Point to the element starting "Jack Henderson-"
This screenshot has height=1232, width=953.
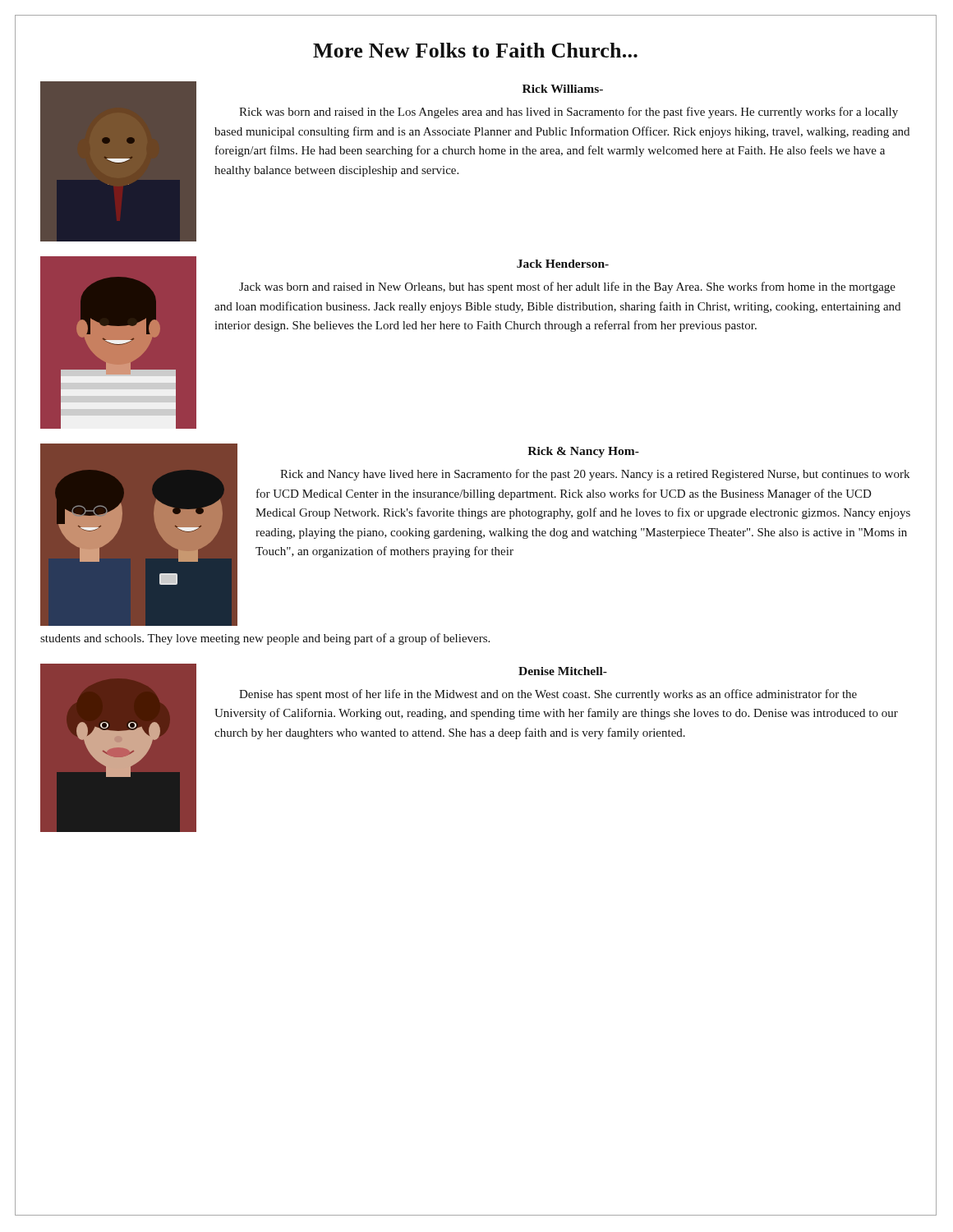pos(563,263)
